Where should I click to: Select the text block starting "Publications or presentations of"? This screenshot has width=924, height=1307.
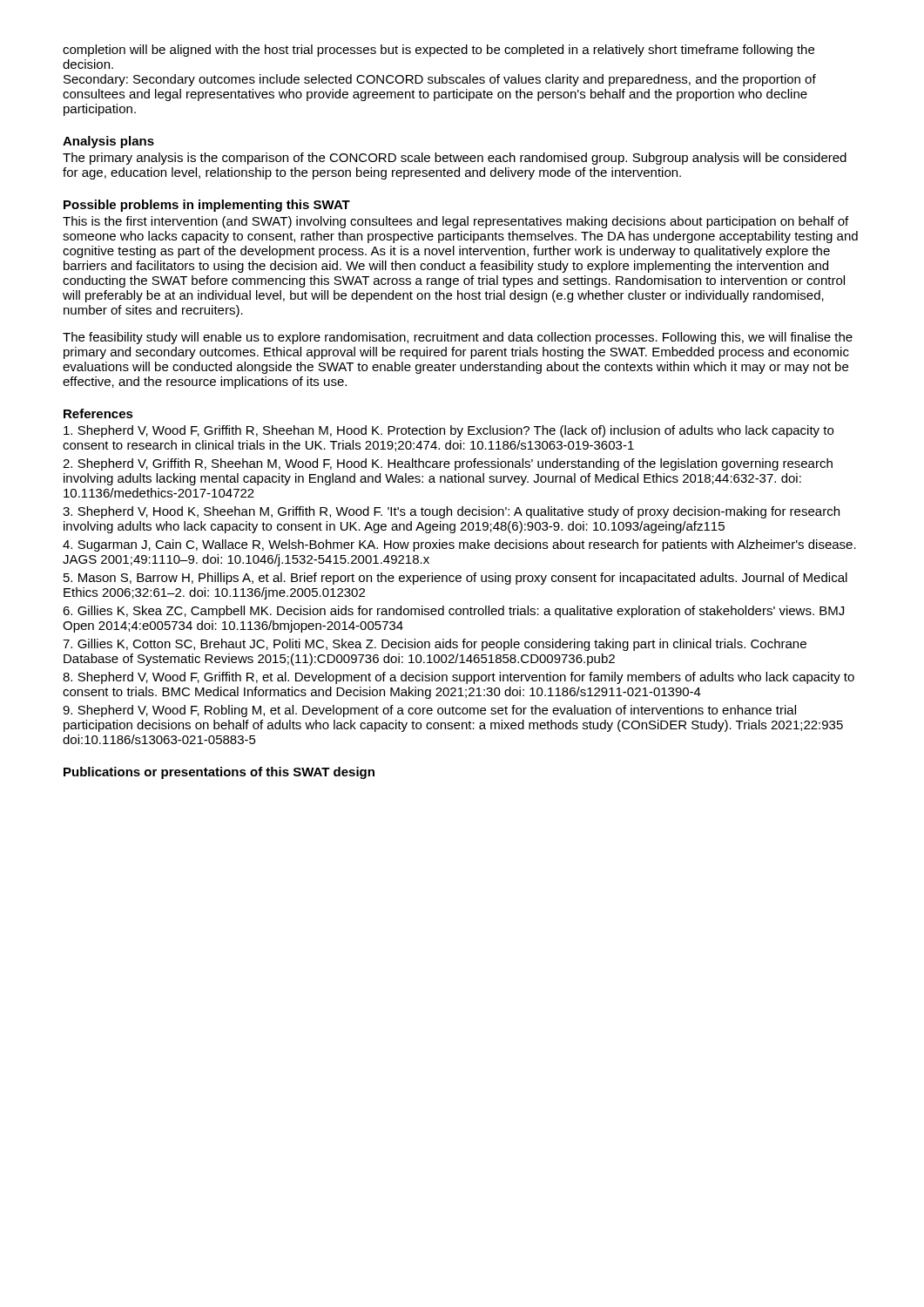tap(219, 772)
